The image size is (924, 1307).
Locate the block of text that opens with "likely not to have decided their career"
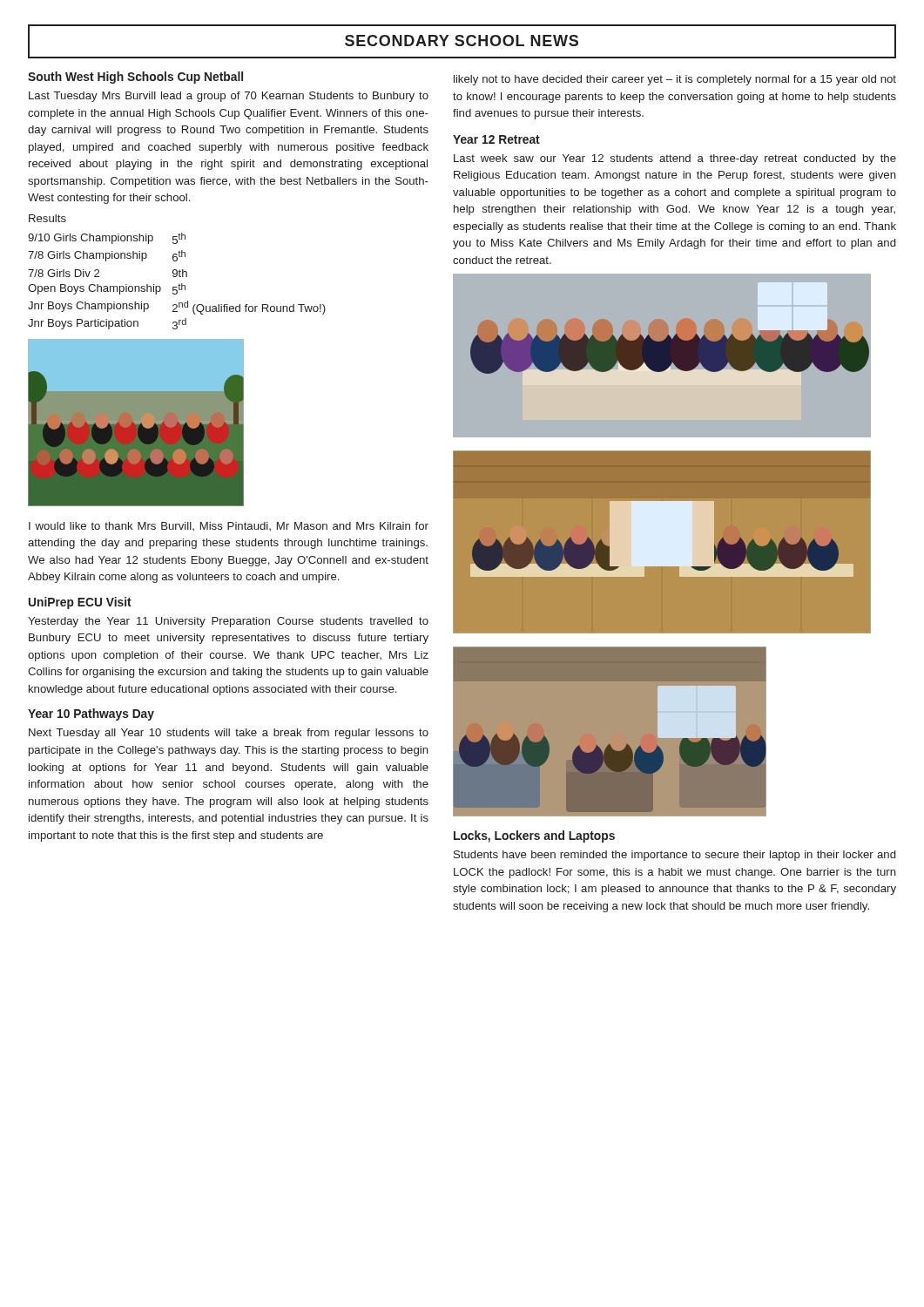click(x=674, y=96)
